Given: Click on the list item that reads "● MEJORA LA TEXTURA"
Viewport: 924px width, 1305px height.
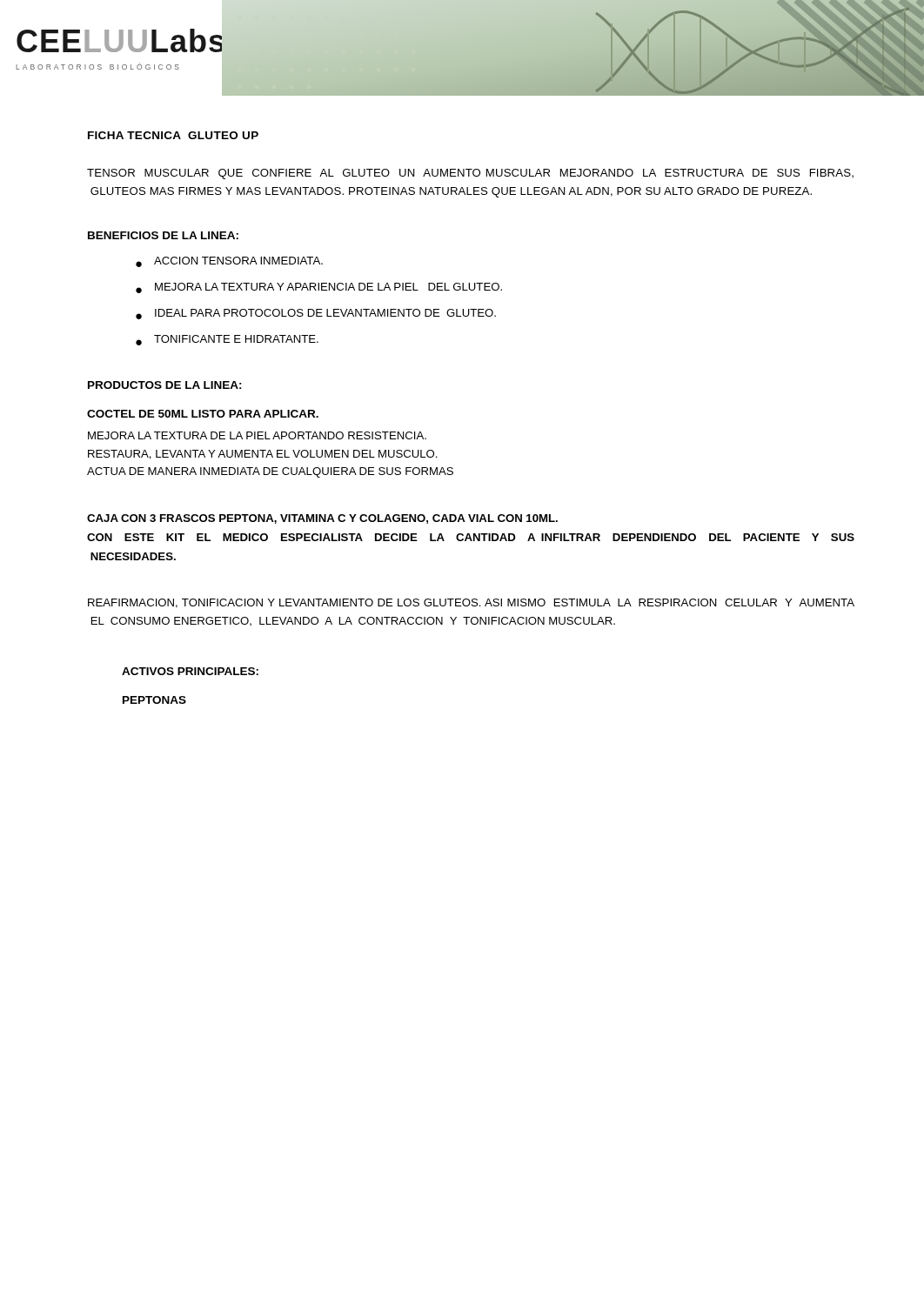Looking at the screenshot, I should (319, 289).
